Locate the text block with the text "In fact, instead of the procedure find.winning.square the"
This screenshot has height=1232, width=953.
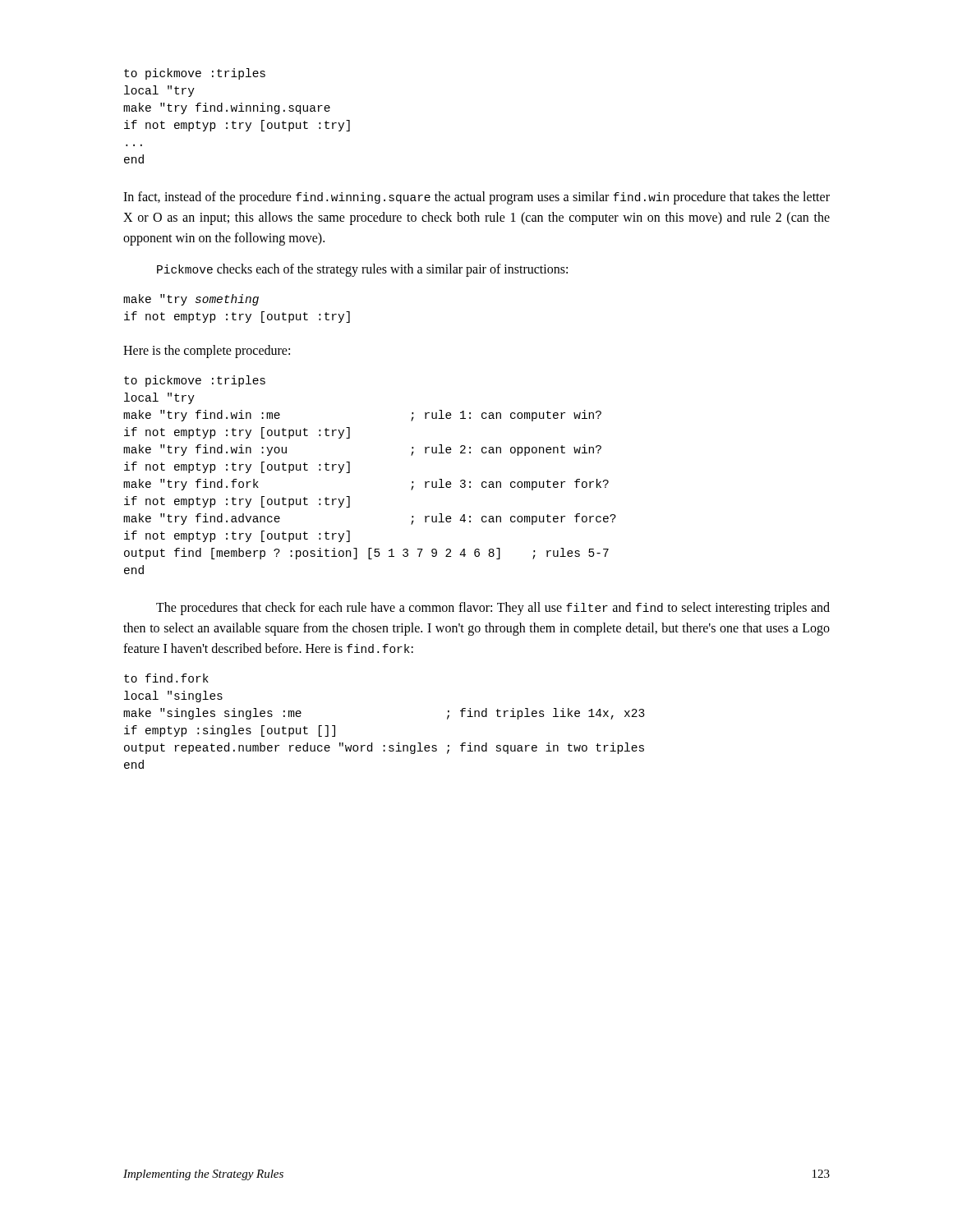pyautogui.click(x=476, y=218)
